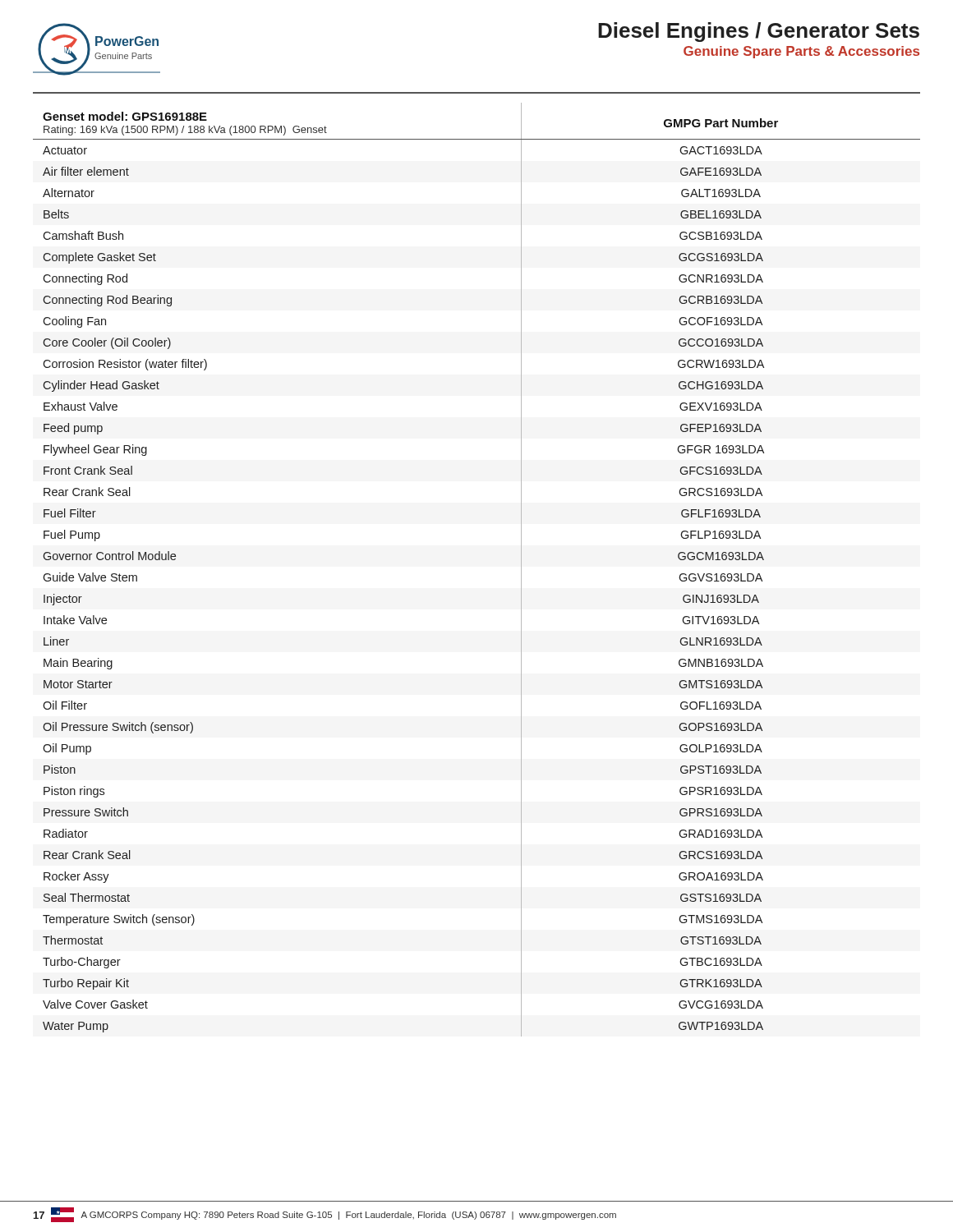Select the section header containing "Genuine Spare Parts & Accessories"
Viewport: 953px width, 1232px height.
click(x=802, y=51)
